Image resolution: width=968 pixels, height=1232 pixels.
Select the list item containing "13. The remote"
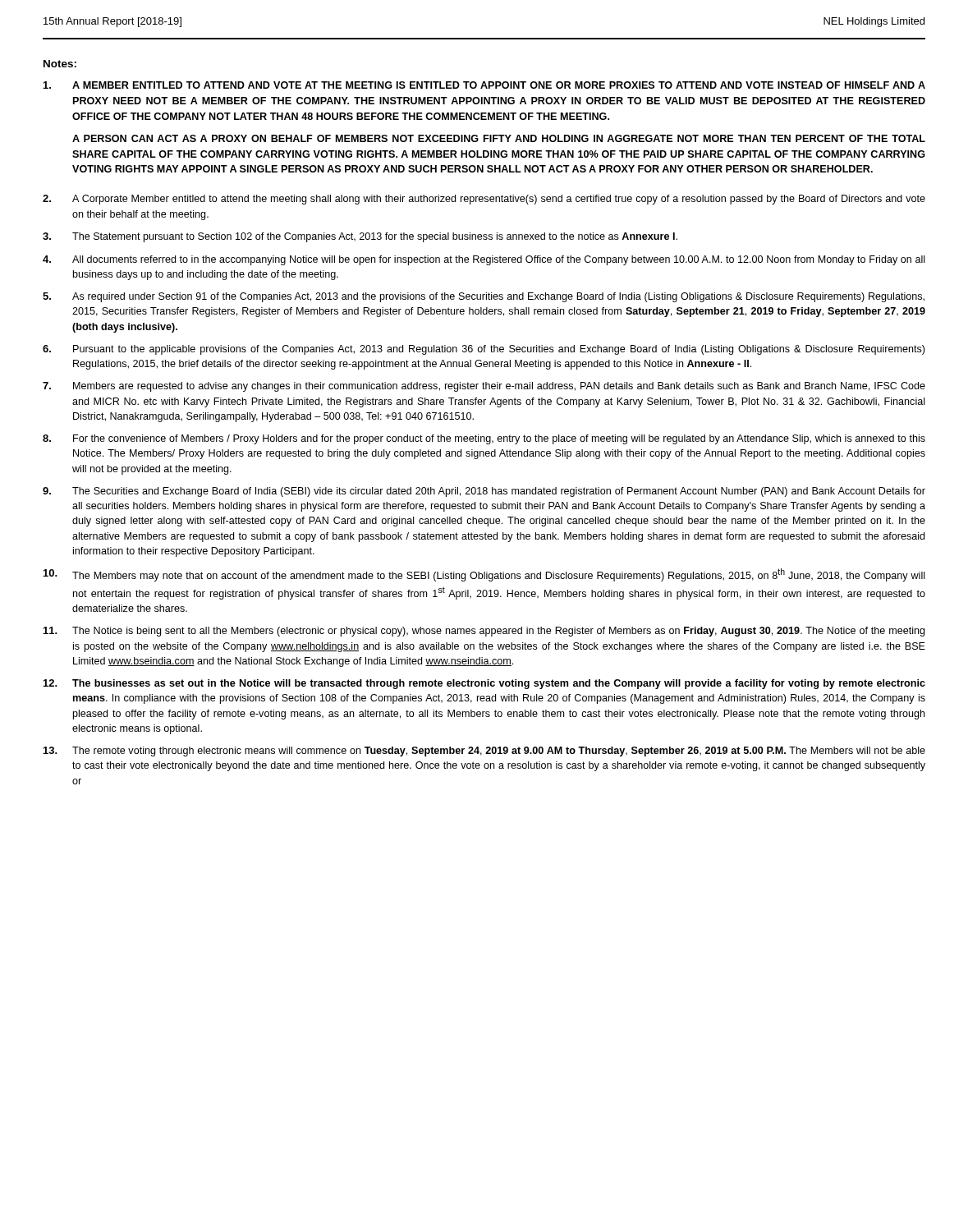point(484,766)
